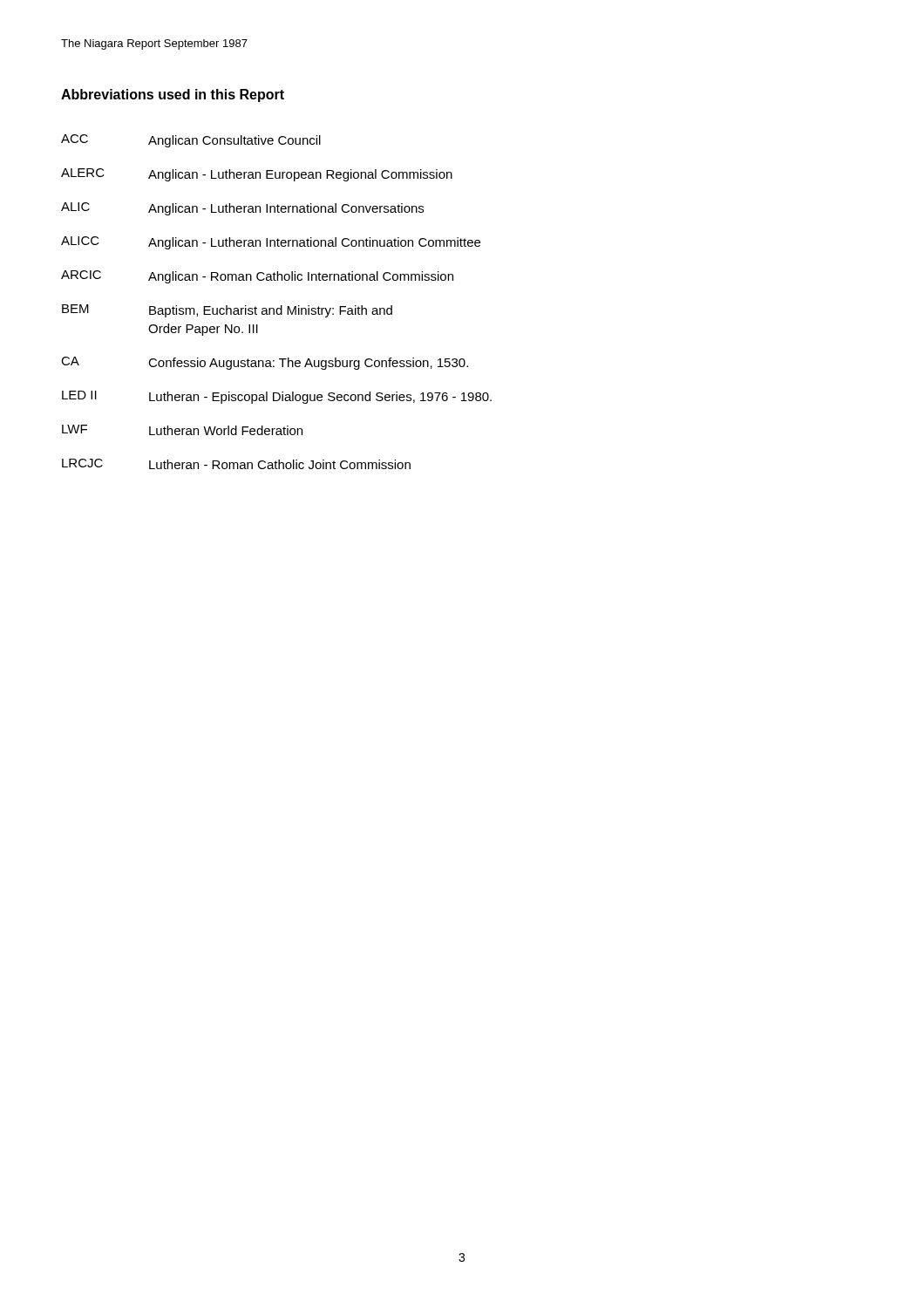Find the element starting "ACC Anglican Consultative Council"
Viewport: 924px width, 1308px height.
(x=191, y=141)
